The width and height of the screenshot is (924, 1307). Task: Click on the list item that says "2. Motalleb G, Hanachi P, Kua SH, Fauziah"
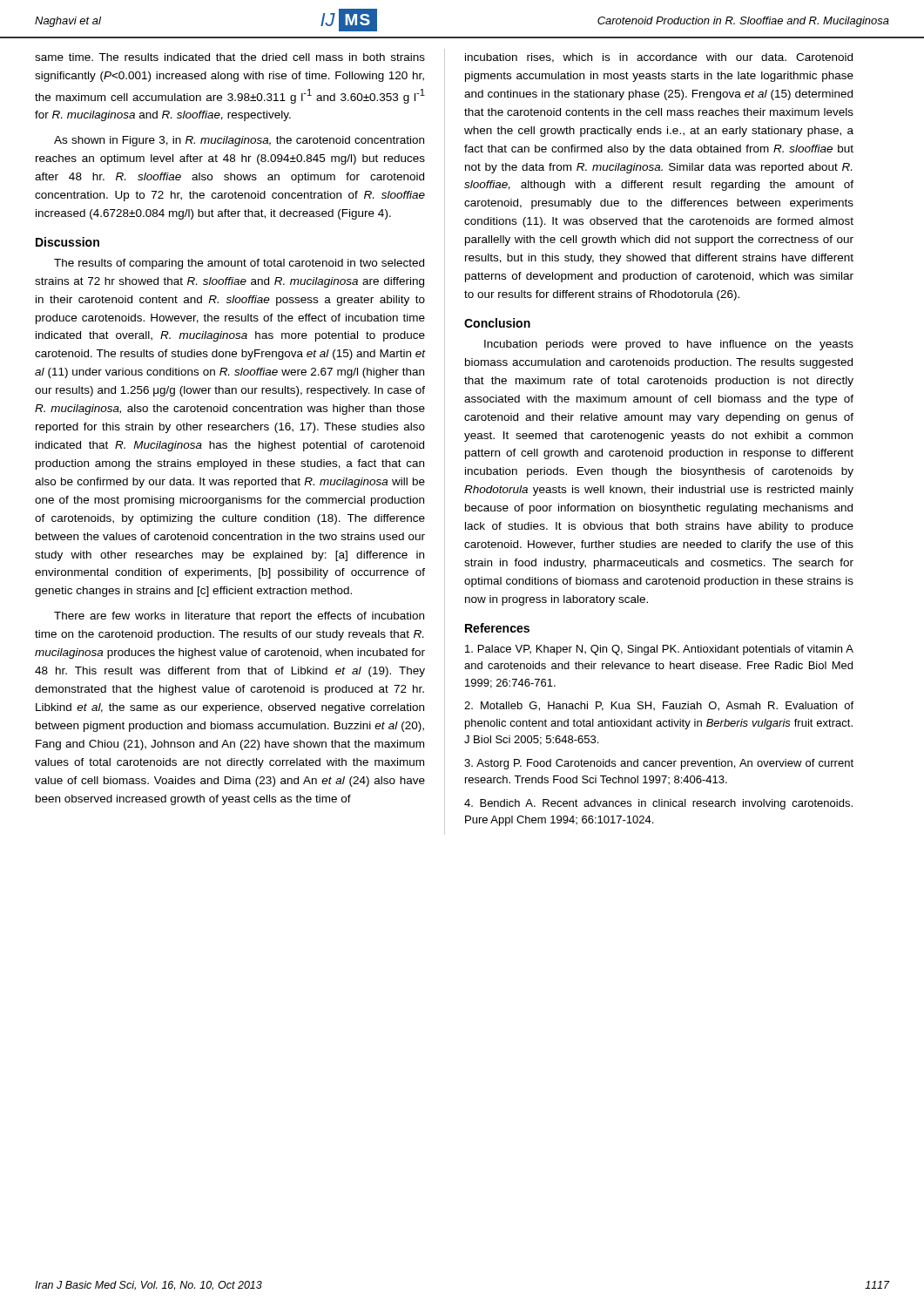click(659, 723)
